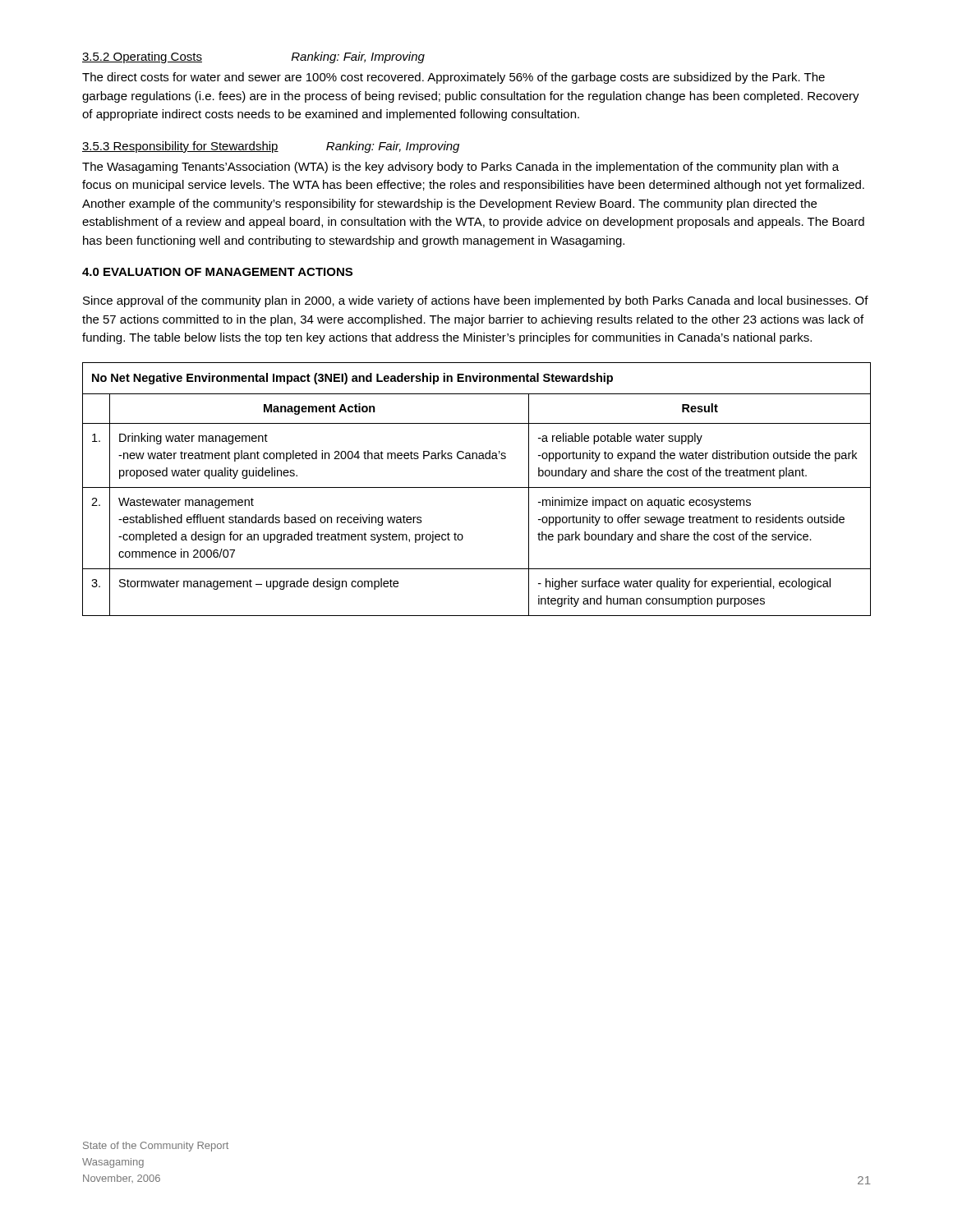Select the region starting "Since approval of the community plan"
Viewport: 953px width, 1232px height.
tap(475, 319)
